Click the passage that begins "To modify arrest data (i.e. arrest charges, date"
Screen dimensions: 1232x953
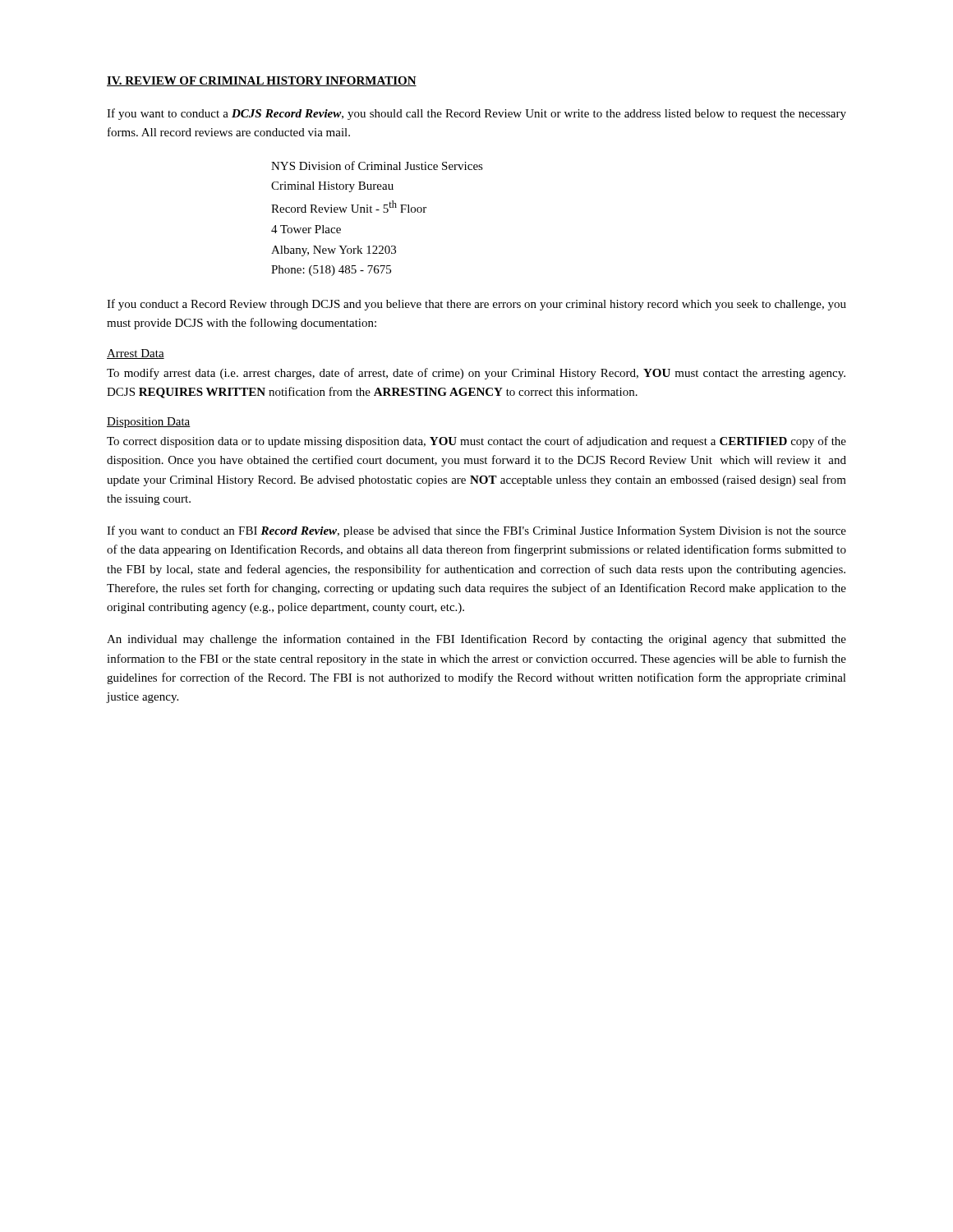coord(476,382)
